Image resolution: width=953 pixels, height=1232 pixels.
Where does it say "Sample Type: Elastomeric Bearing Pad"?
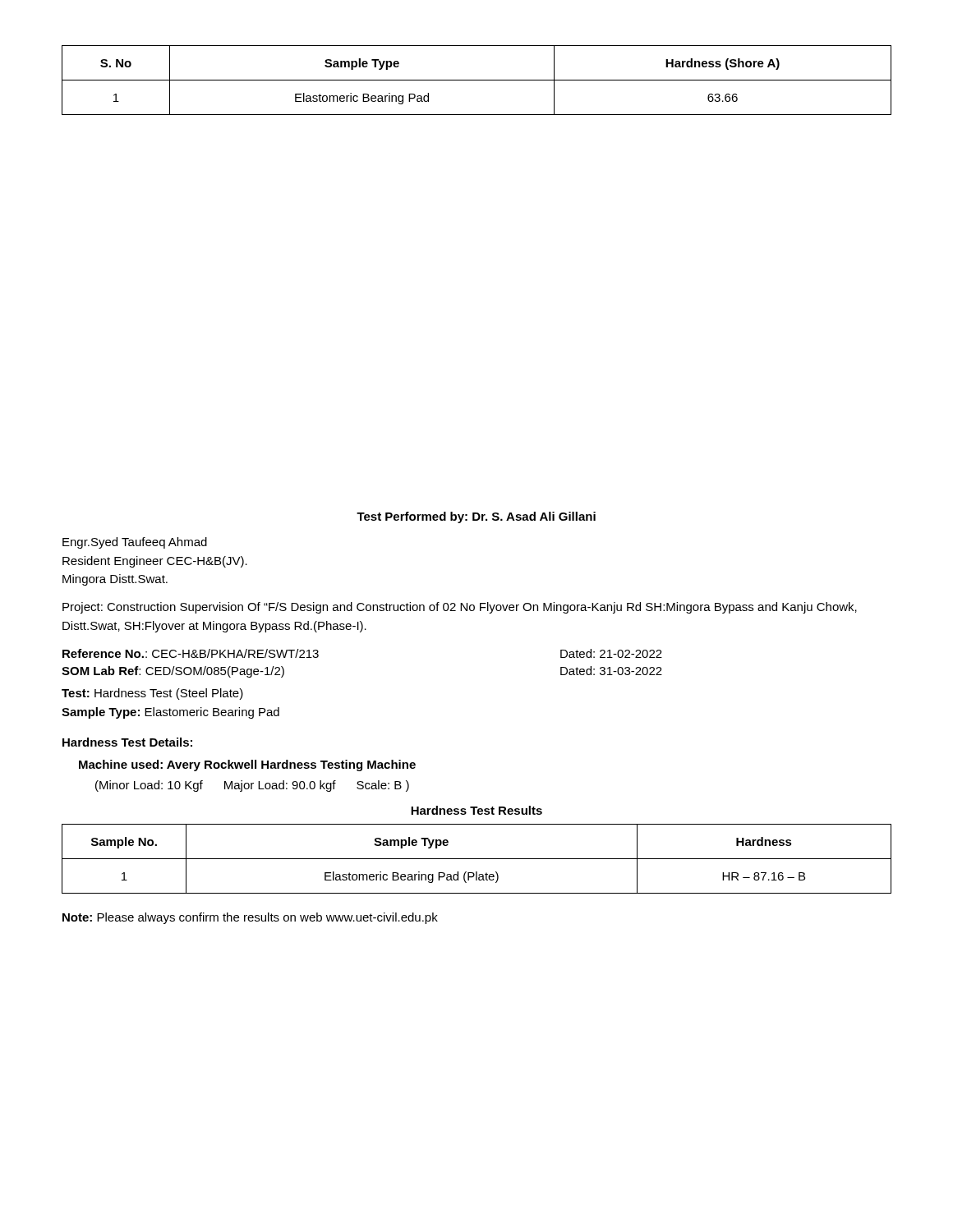pos(171,712)
